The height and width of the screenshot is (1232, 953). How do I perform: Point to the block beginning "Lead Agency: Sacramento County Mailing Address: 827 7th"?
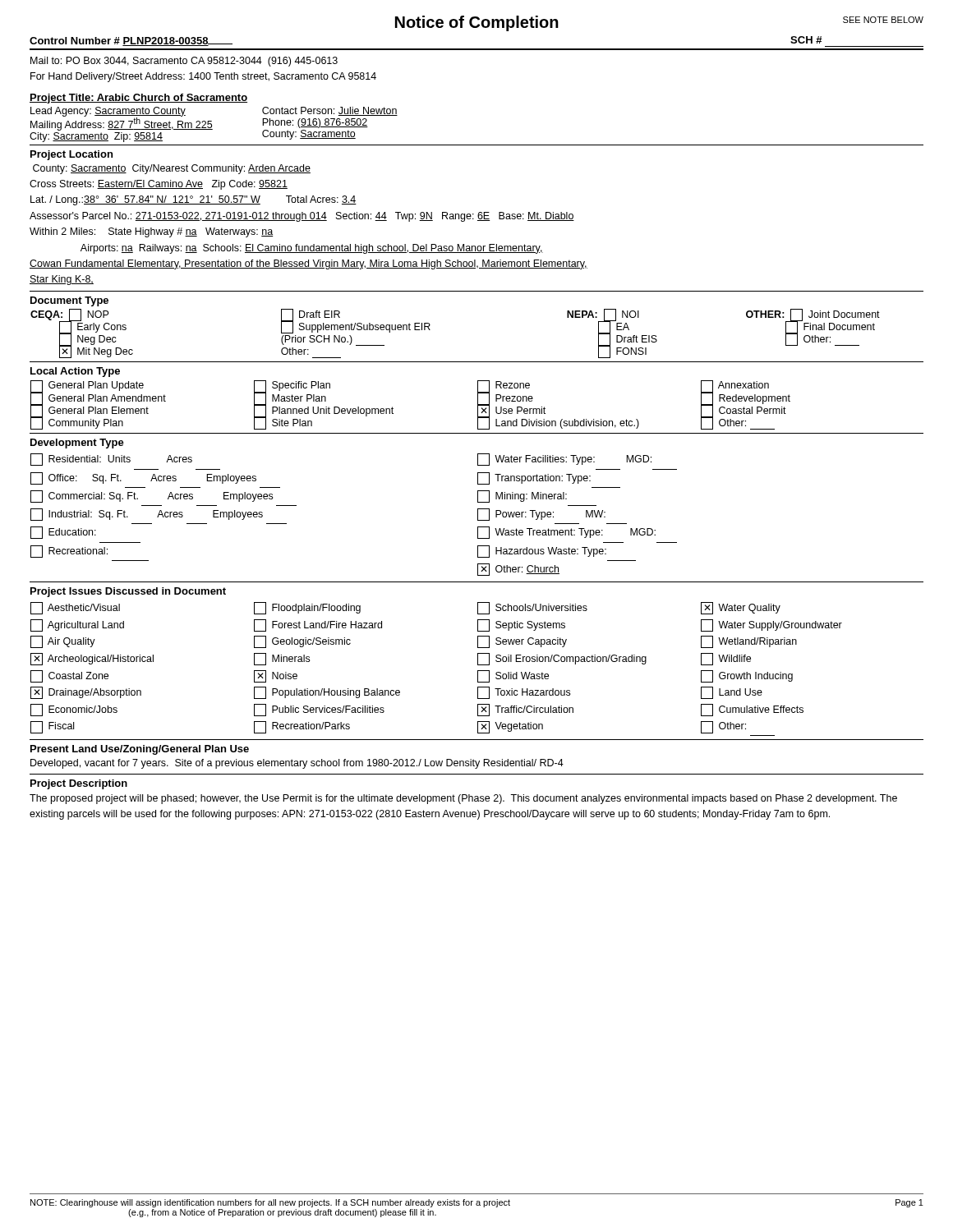click(x=214, y=124)
